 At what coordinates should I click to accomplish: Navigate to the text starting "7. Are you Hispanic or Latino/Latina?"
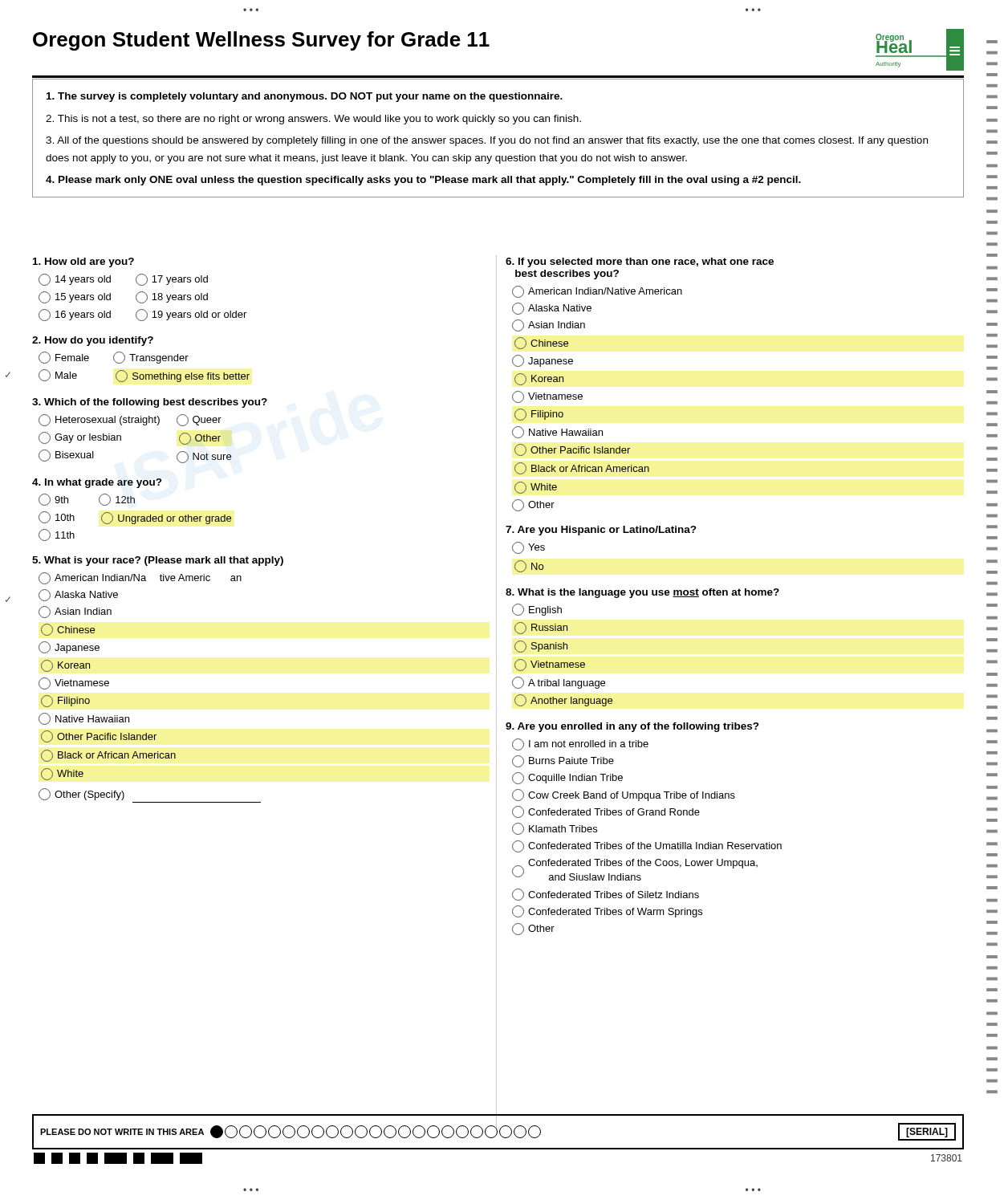[601, 530]
